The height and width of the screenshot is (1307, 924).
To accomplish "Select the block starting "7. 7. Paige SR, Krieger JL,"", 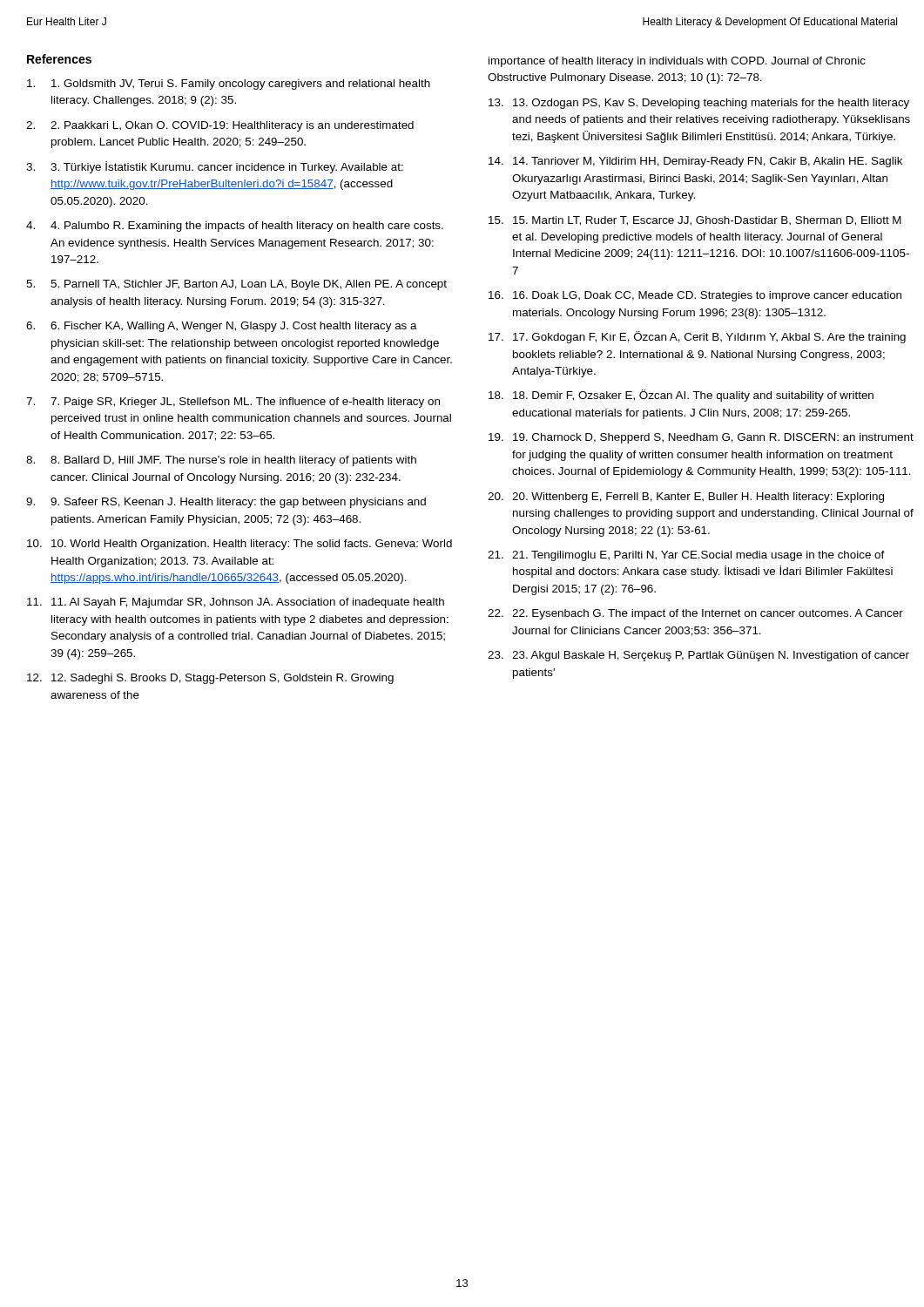I will 240,418.
